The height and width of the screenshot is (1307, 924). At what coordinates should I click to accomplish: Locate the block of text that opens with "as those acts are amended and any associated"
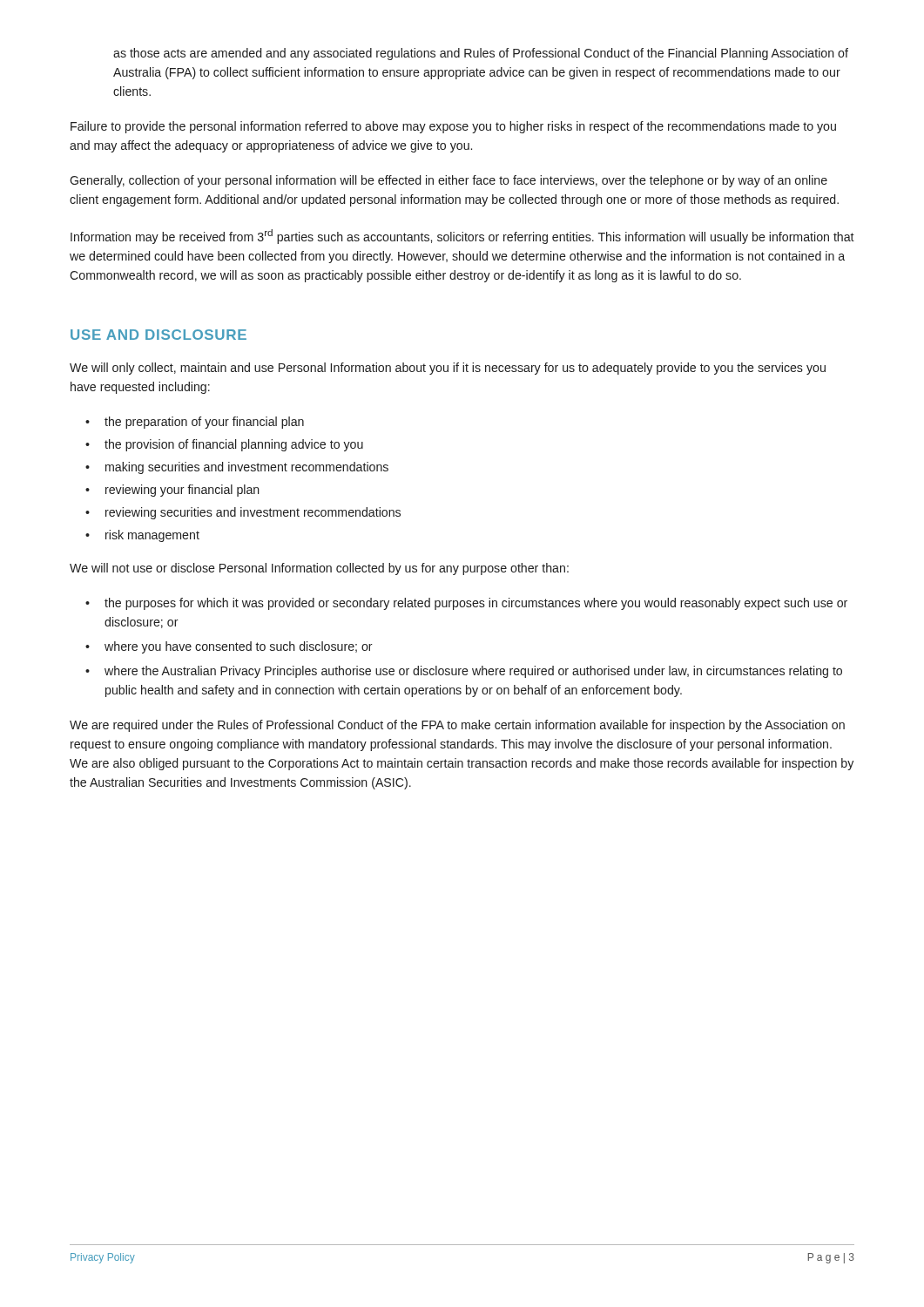[x=481, y=72]
